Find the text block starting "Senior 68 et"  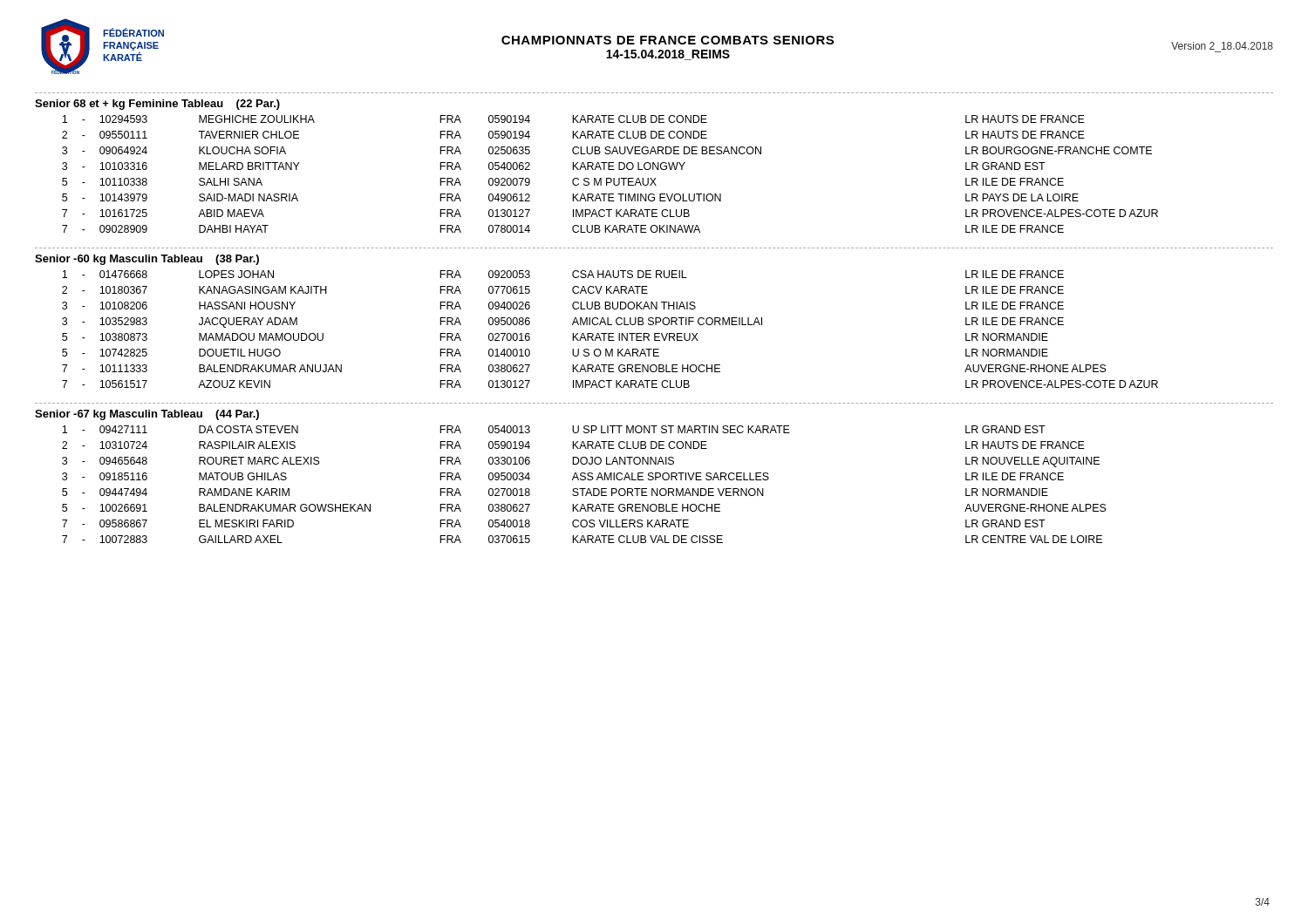157,103
